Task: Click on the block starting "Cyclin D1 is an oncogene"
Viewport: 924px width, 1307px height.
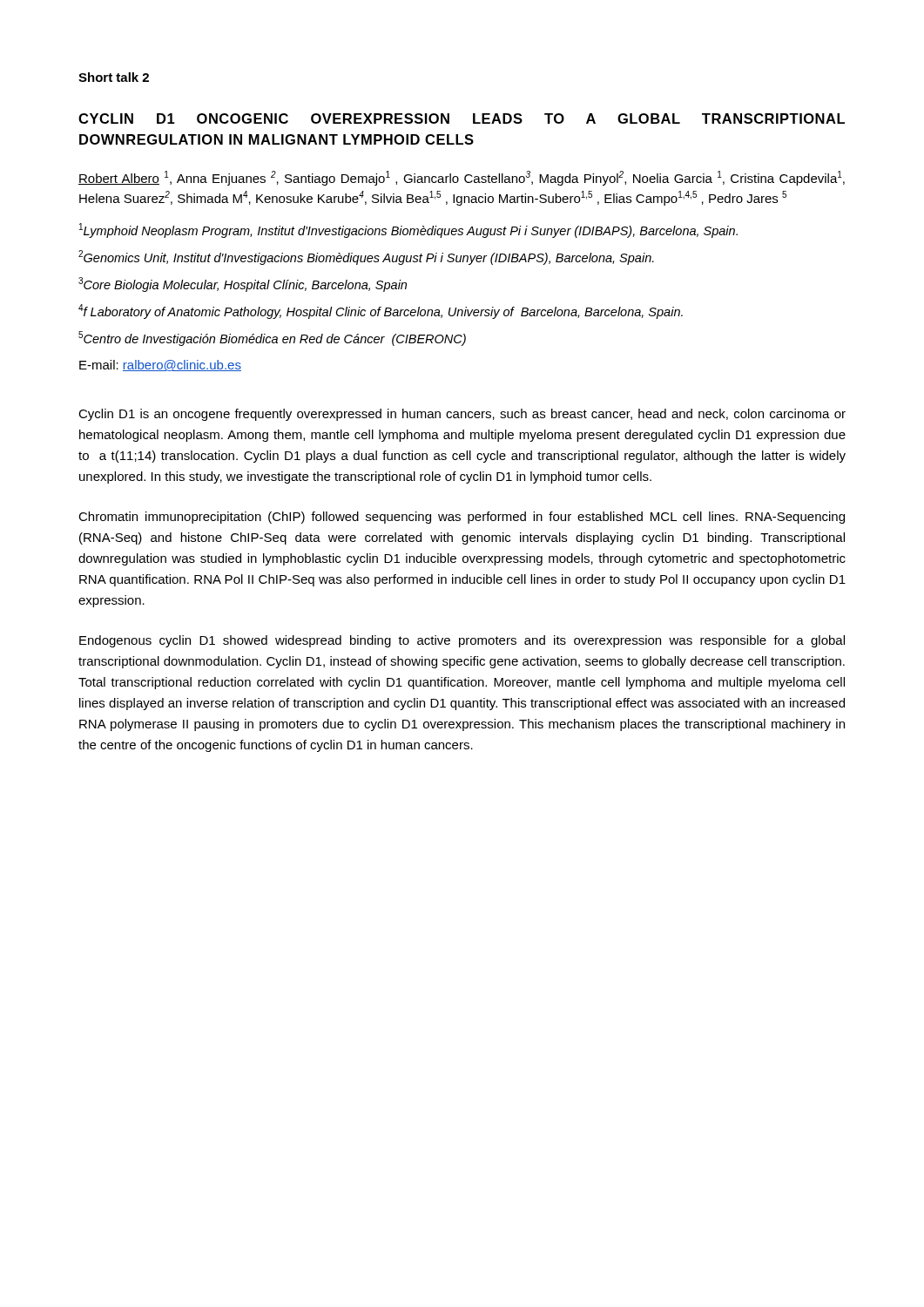Action: 462,445
